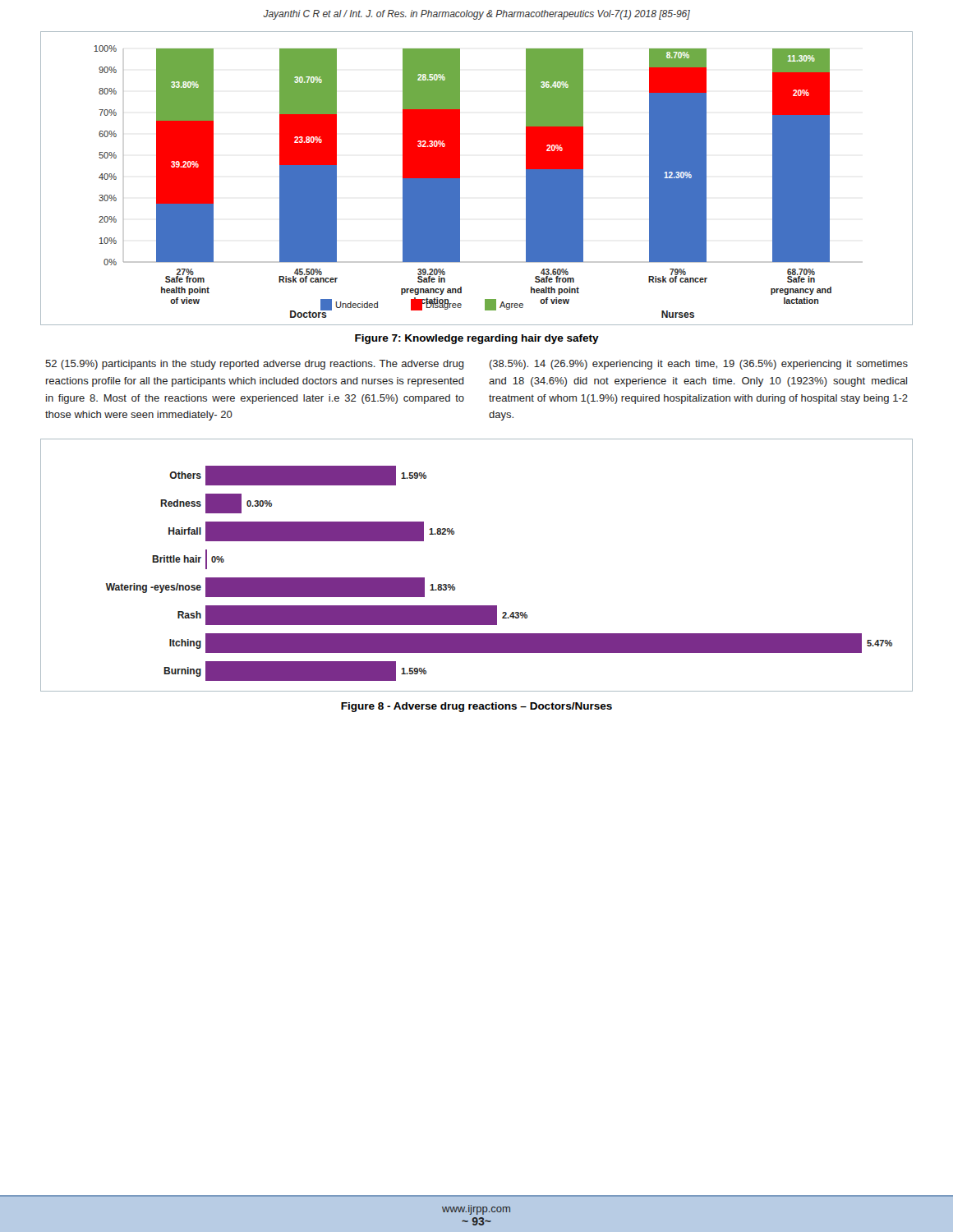Find the bar chart
This screenshot has width=953, height=1232.
(x=476, y=565)
